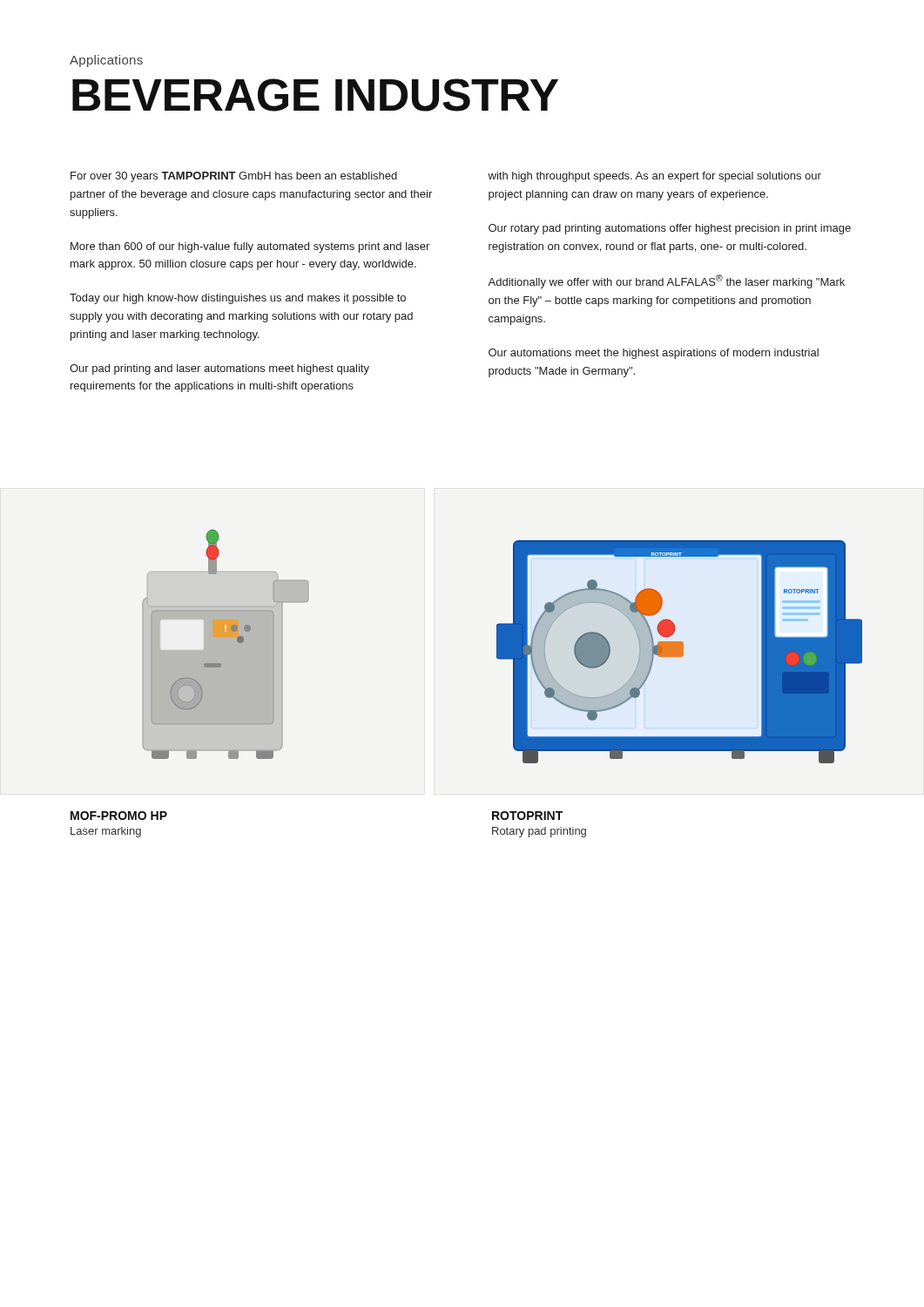Click on the text starting "Our pad printing and laser automations meet"
This screenshot has height=1307, width=924.
(219, 377)
